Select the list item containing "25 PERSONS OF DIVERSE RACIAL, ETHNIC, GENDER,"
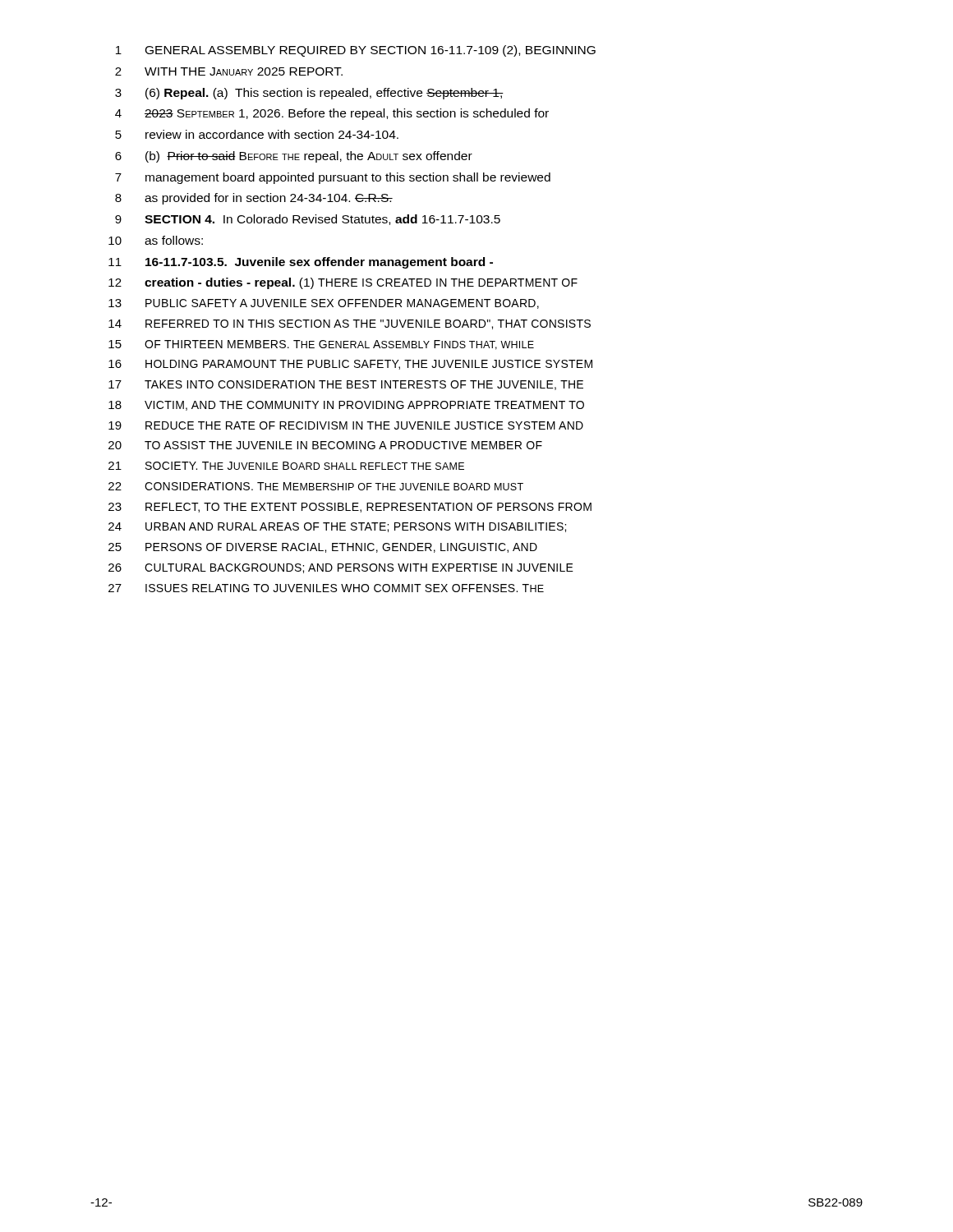The image size is (953, 1232). (x=476, y=547)
